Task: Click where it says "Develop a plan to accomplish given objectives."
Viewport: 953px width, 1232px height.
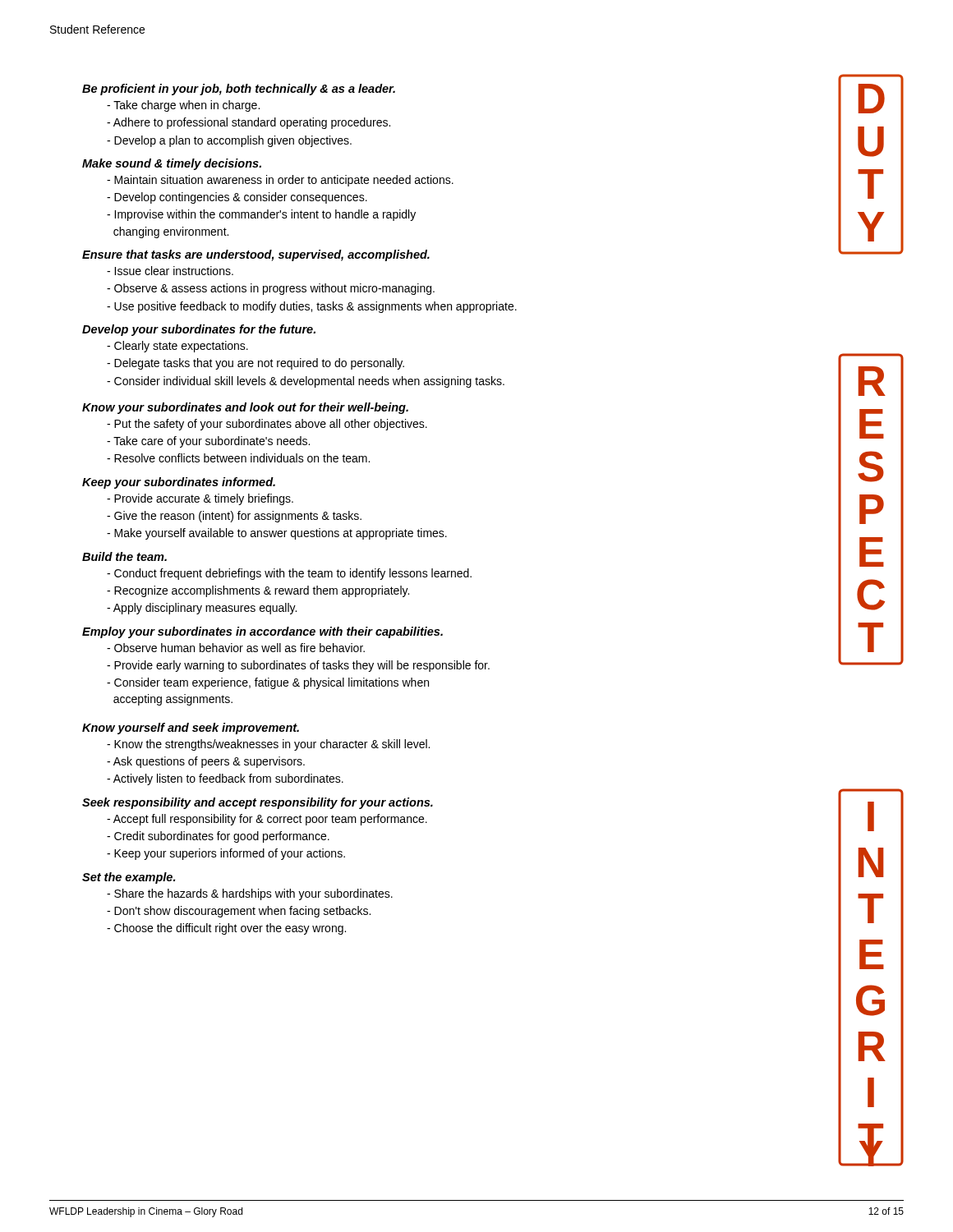Action: tap(230, 140)
